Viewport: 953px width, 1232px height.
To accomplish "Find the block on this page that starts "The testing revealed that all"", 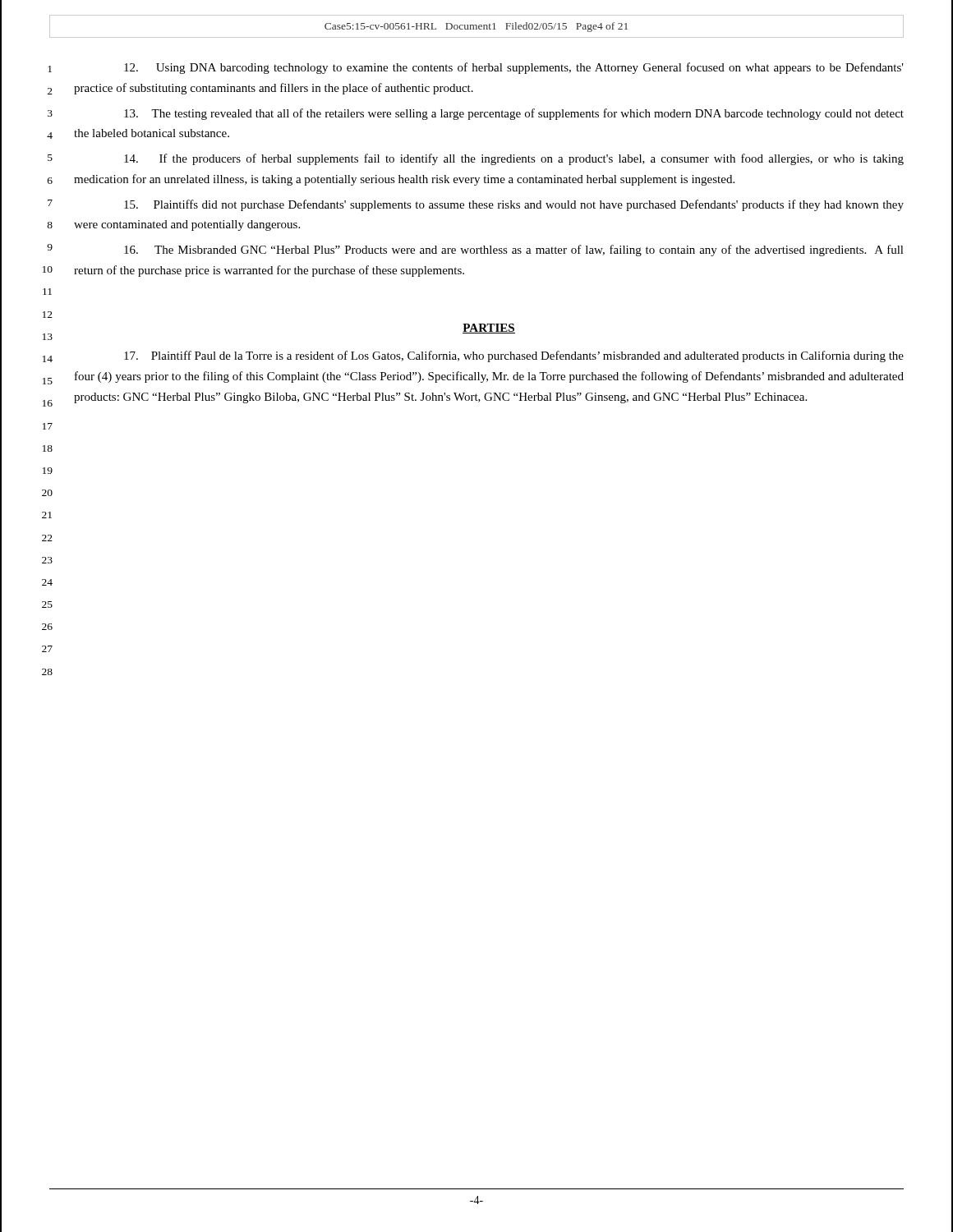I will (x=489, y=123).
